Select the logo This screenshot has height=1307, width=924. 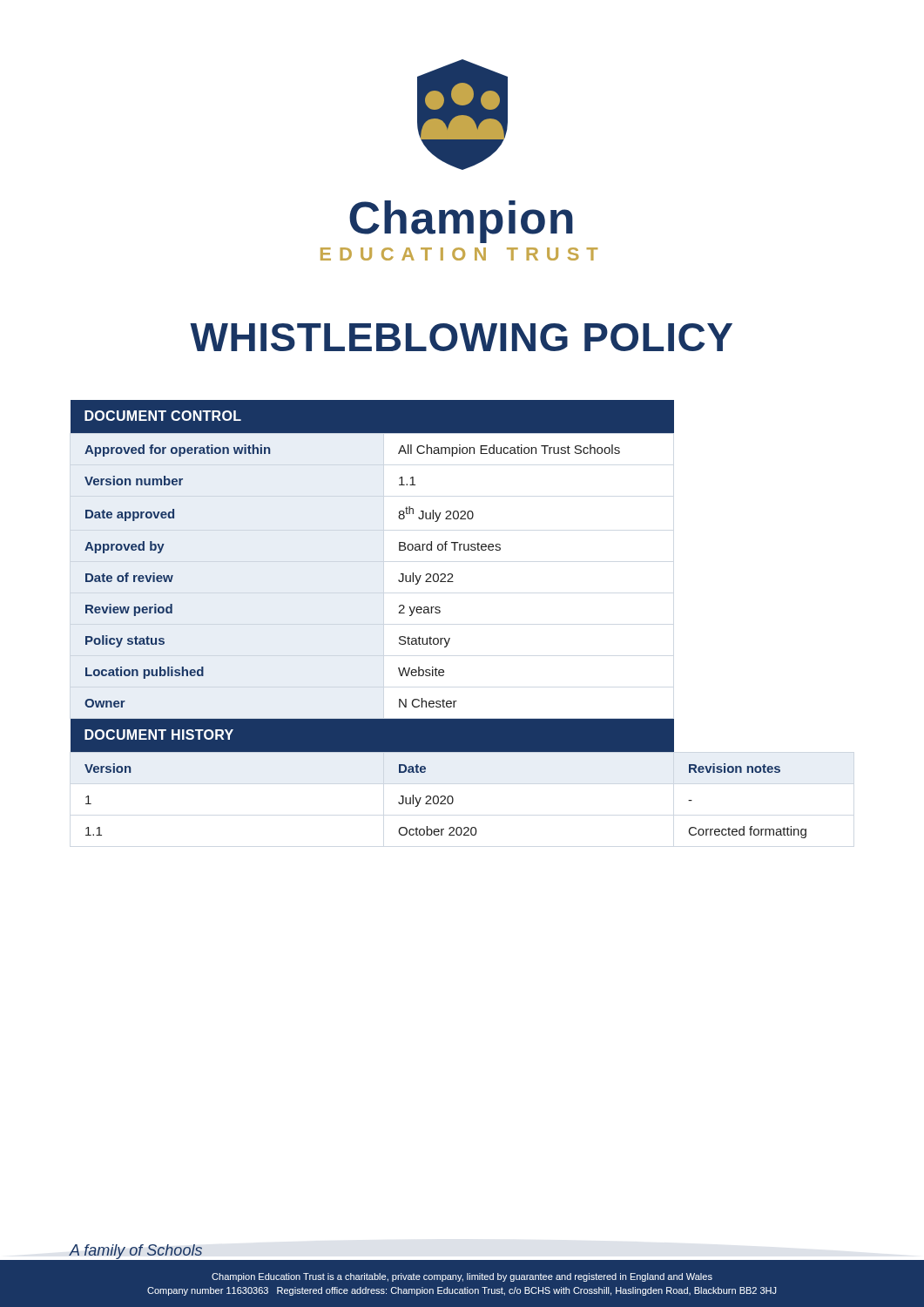point(462,89)
